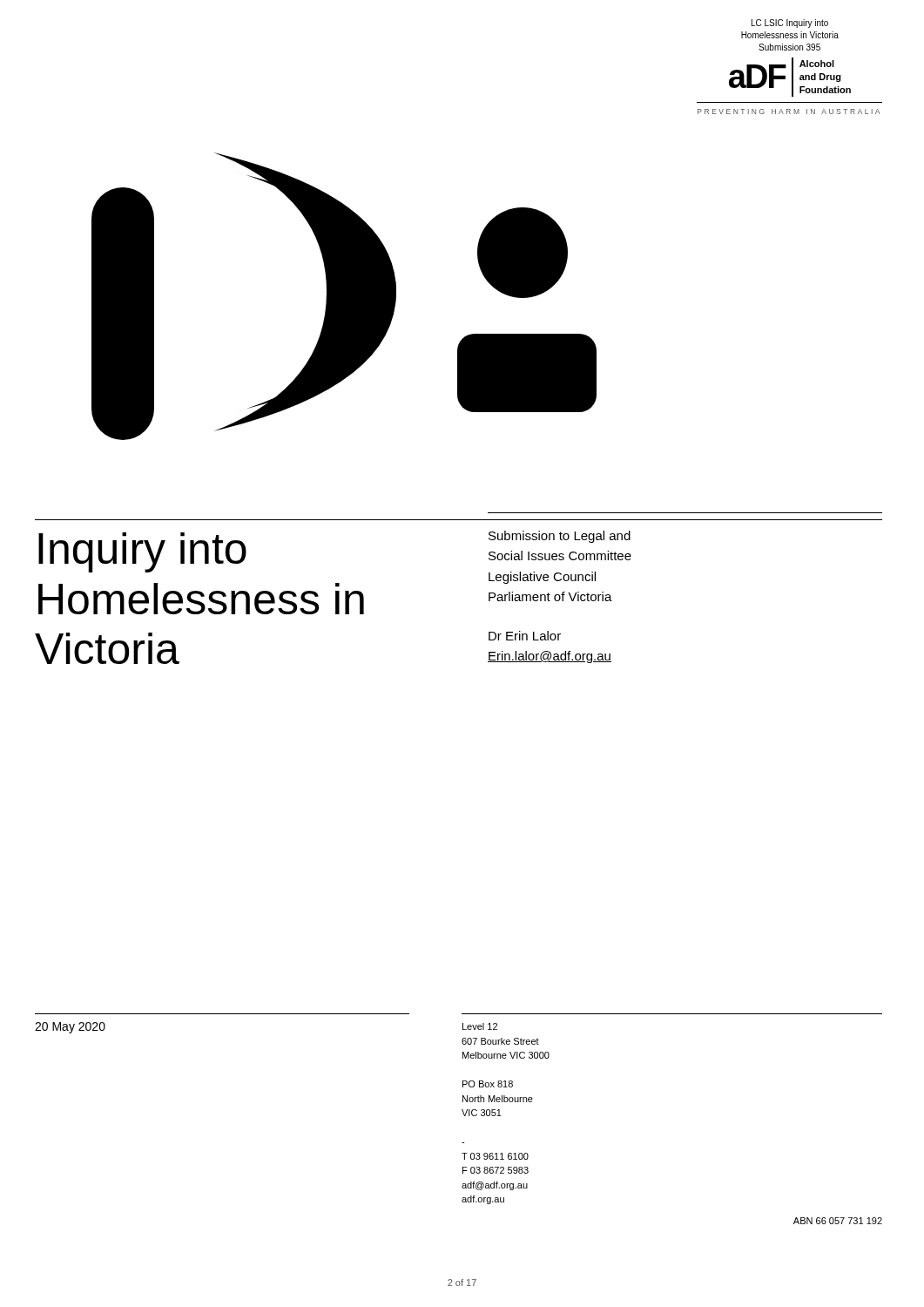Locate the text "Inquiry intoHomelessness inVictoria"
The image size is (924, 1307).
tap(222, 600)
